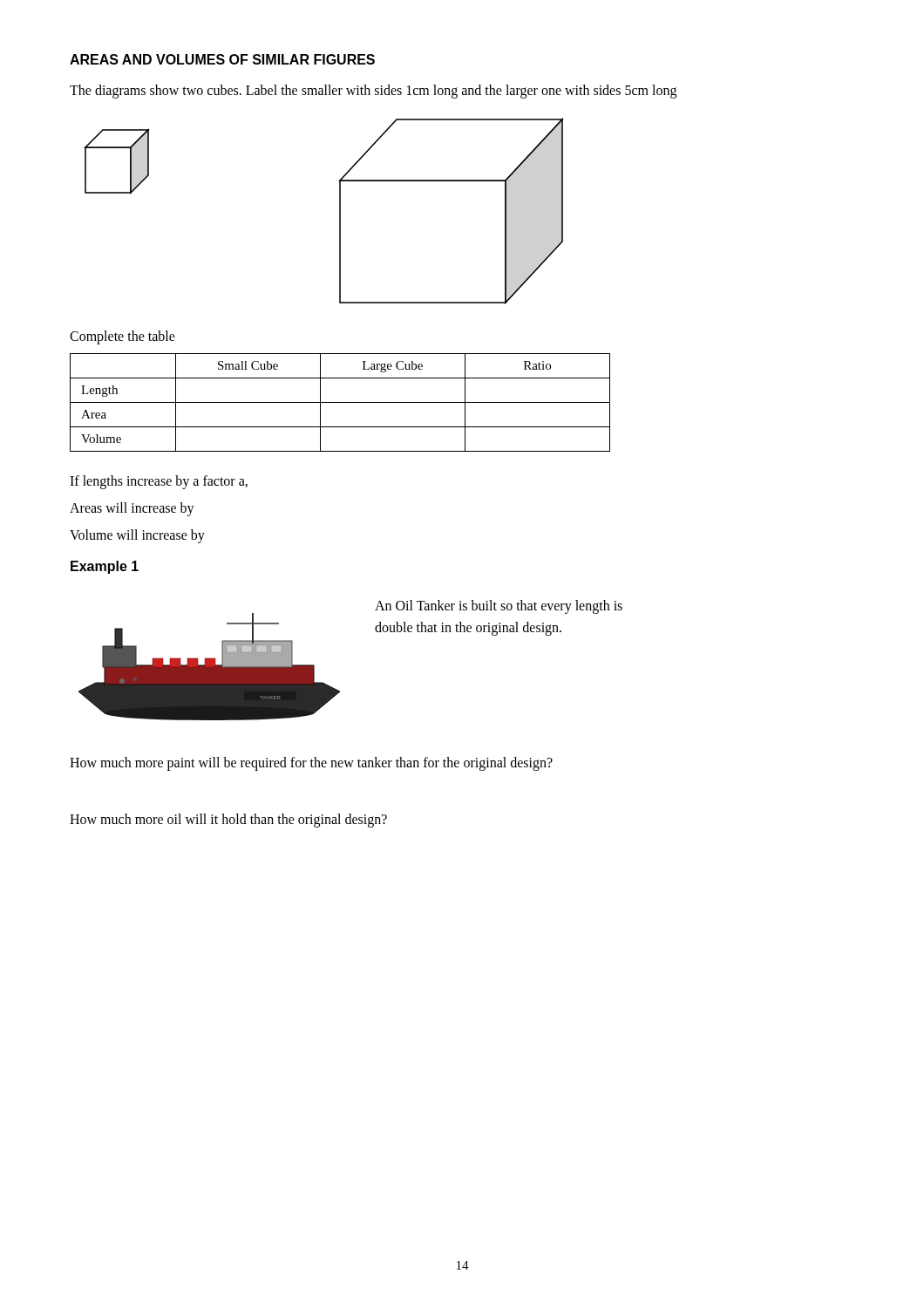The image size is (924, 1308).
Task: Find "If lengths increase by a factor a," on this page
Action: click(x=159, y=481)
